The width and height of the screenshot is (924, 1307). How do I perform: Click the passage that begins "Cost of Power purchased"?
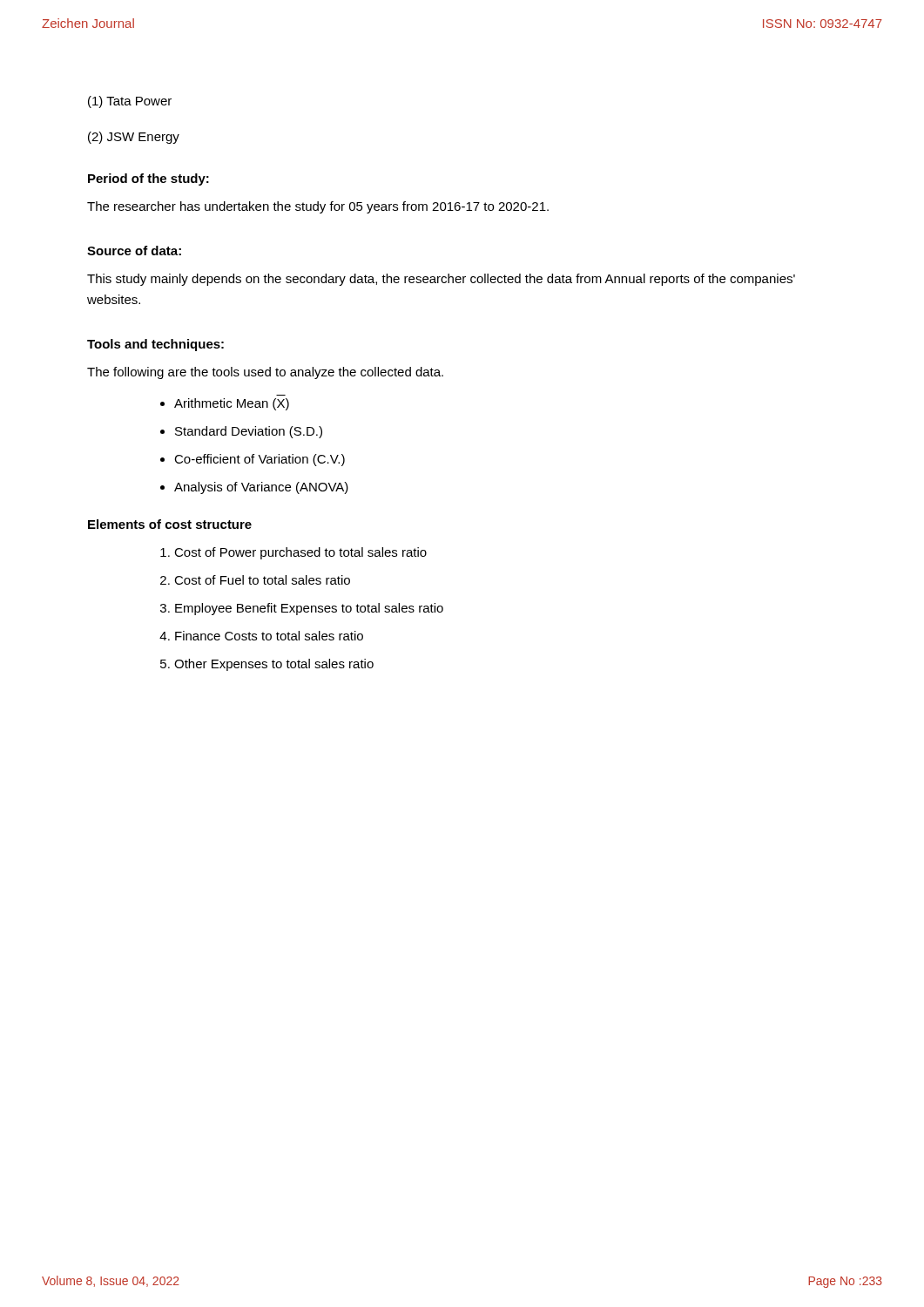(301, 552)
